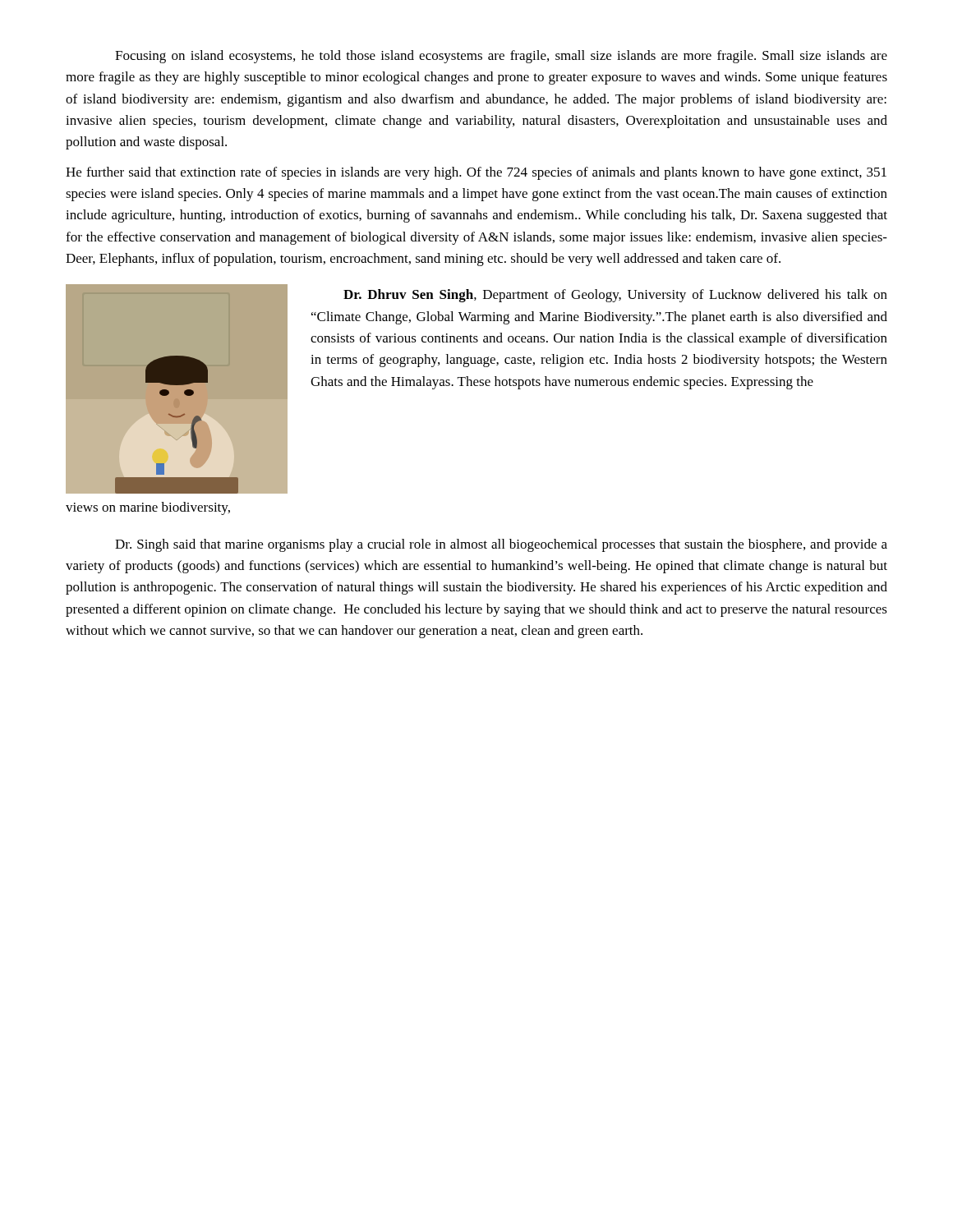Find the text block that says "Focusing on island"

point(476,99)
